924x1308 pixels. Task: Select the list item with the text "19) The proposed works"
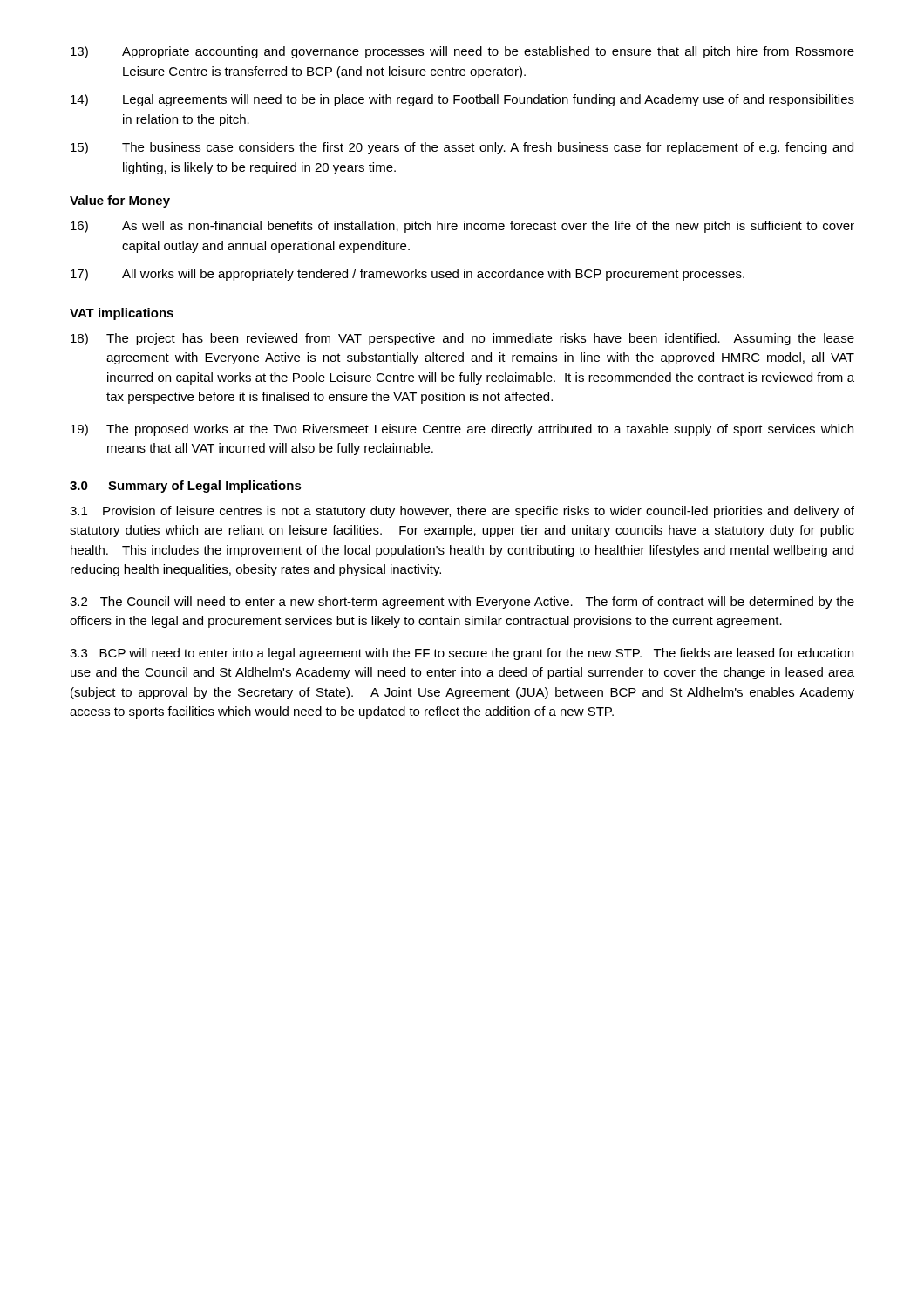462,439
